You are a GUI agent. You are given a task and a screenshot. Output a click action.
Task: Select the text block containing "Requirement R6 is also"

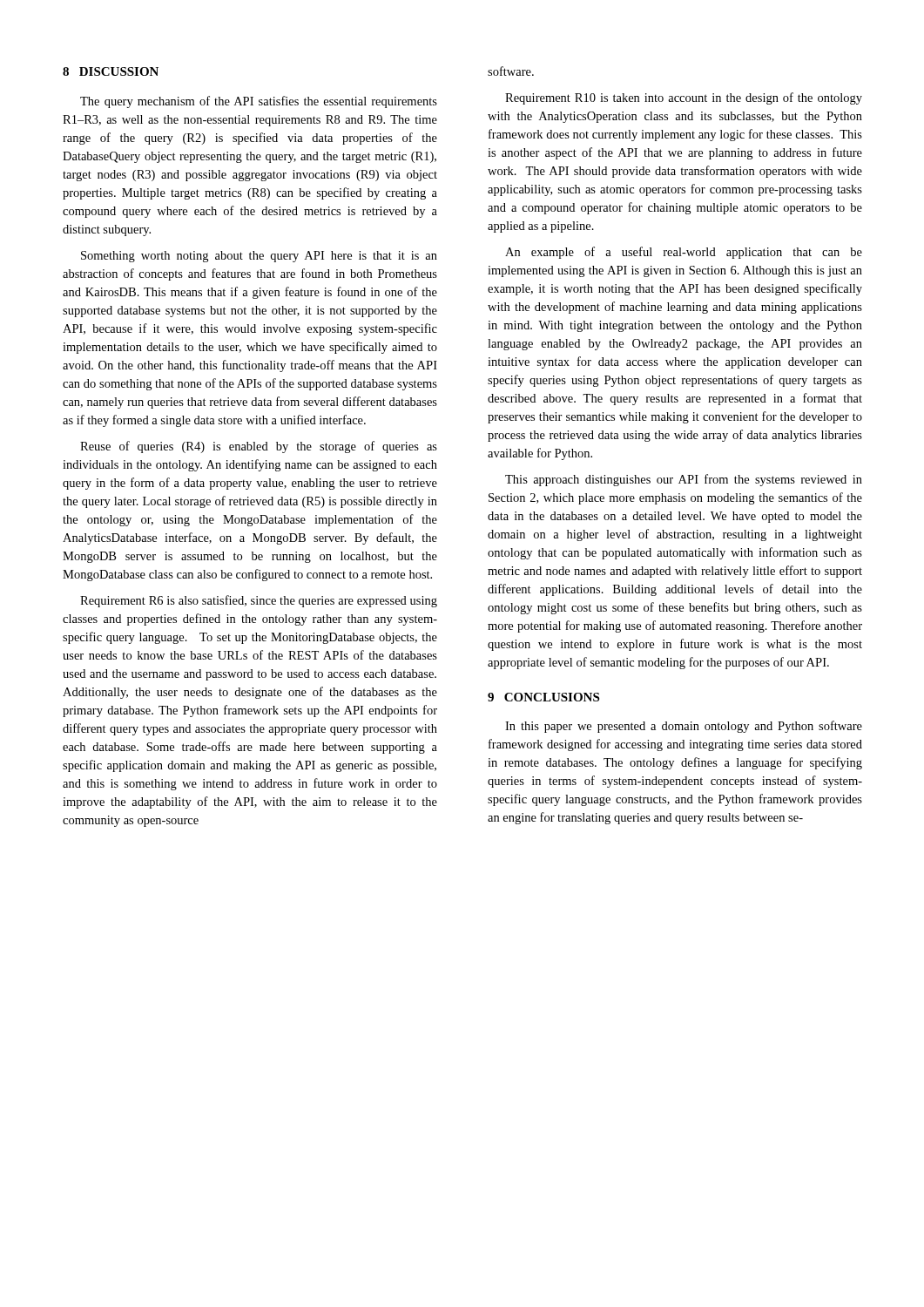coord(250,711)
